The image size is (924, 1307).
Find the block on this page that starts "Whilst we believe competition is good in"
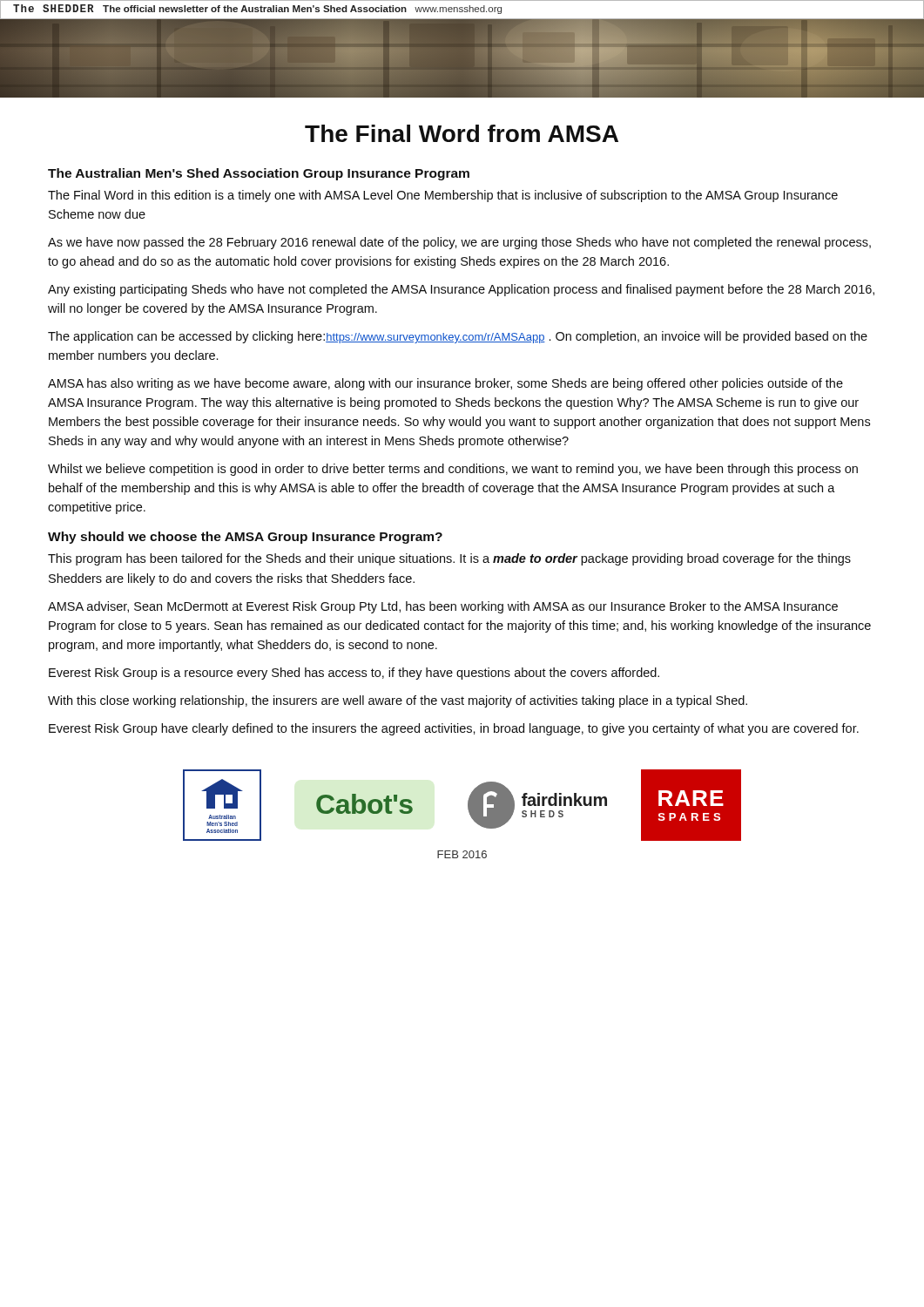pyautogui.click(x=453, y=488)
